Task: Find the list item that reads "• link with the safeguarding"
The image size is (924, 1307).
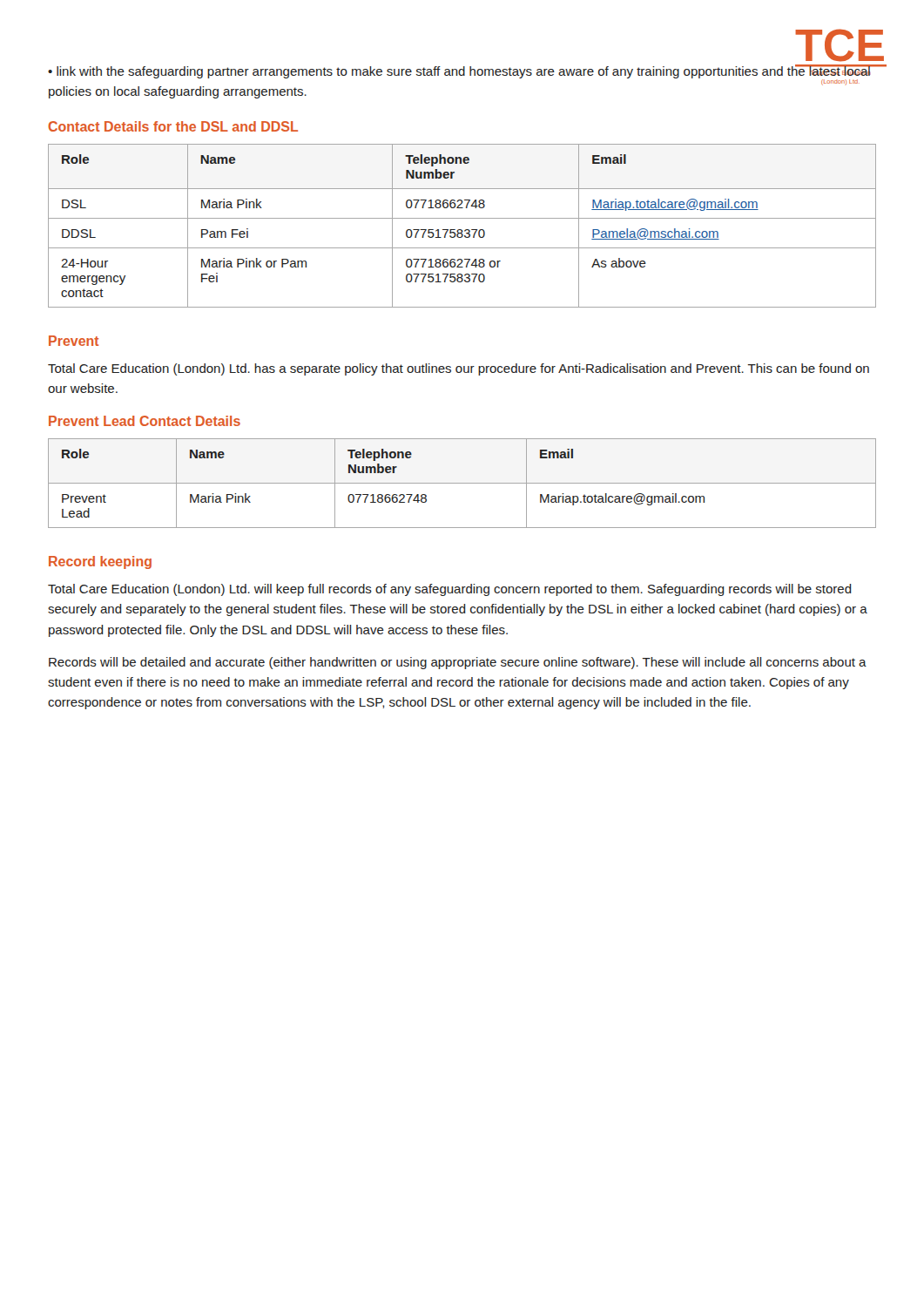Action: click(x=459, y=81)
